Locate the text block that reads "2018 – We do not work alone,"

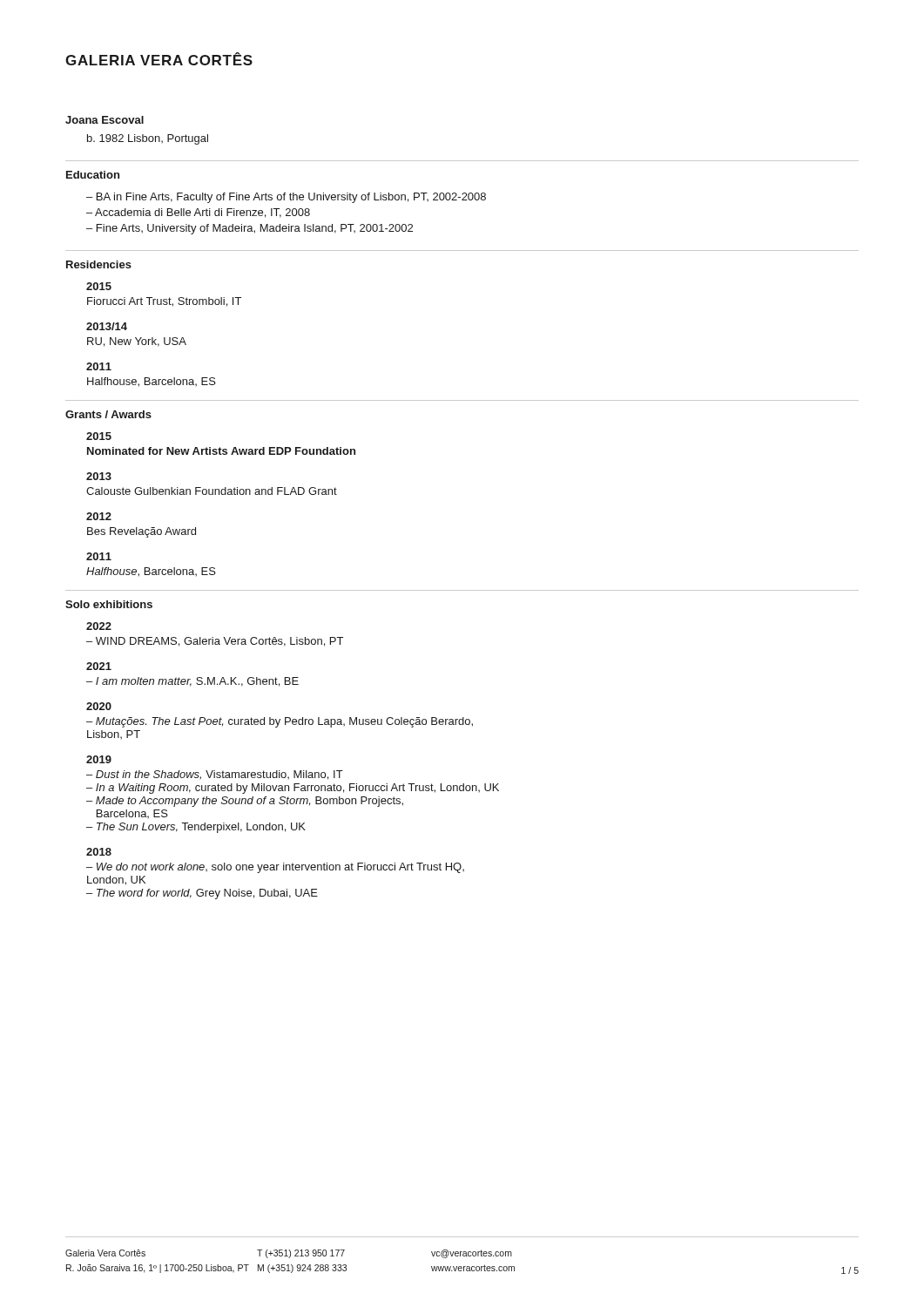[x=472, y=872]
